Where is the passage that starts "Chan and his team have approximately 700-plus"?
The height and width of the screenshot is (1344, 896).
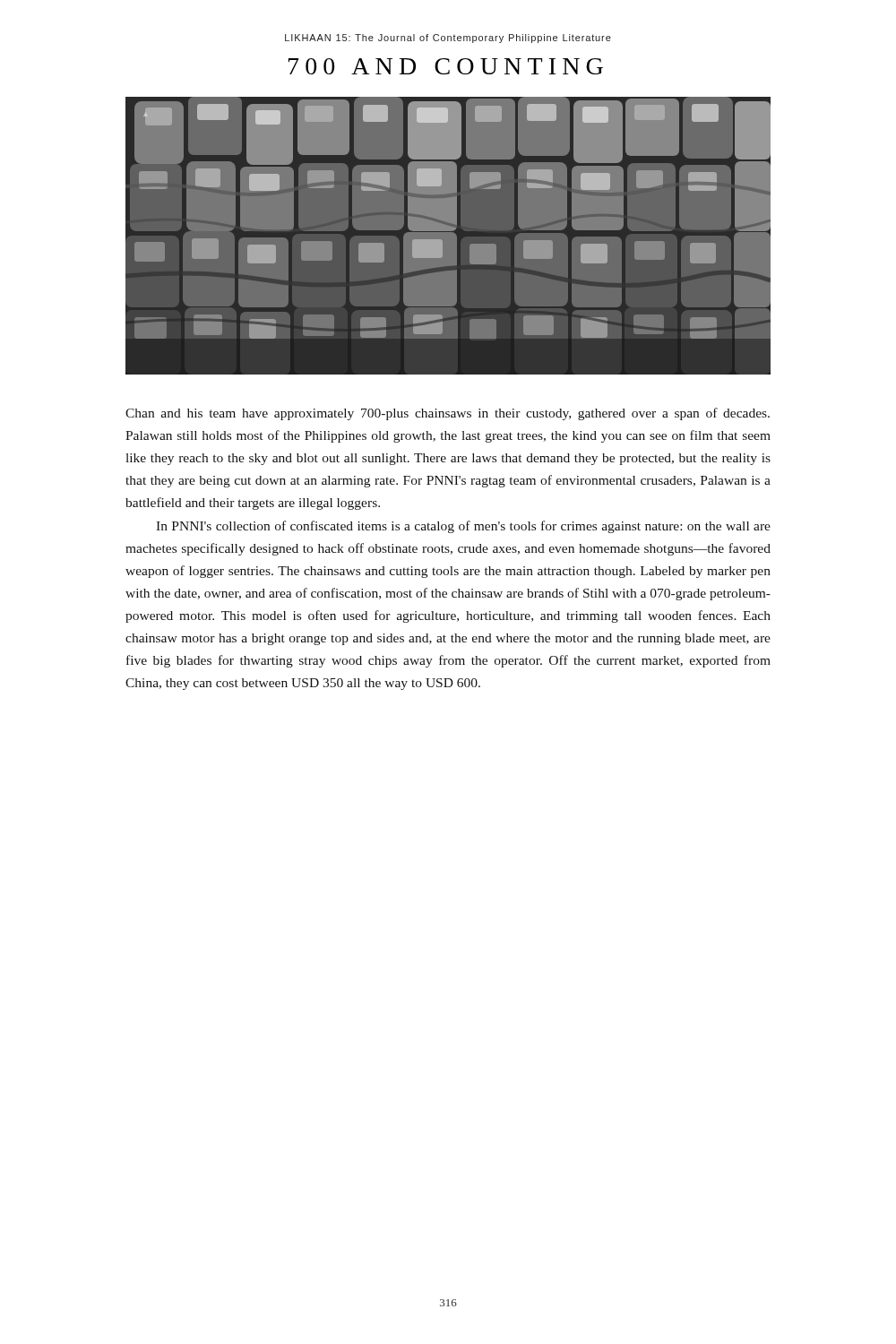[448, 548]
